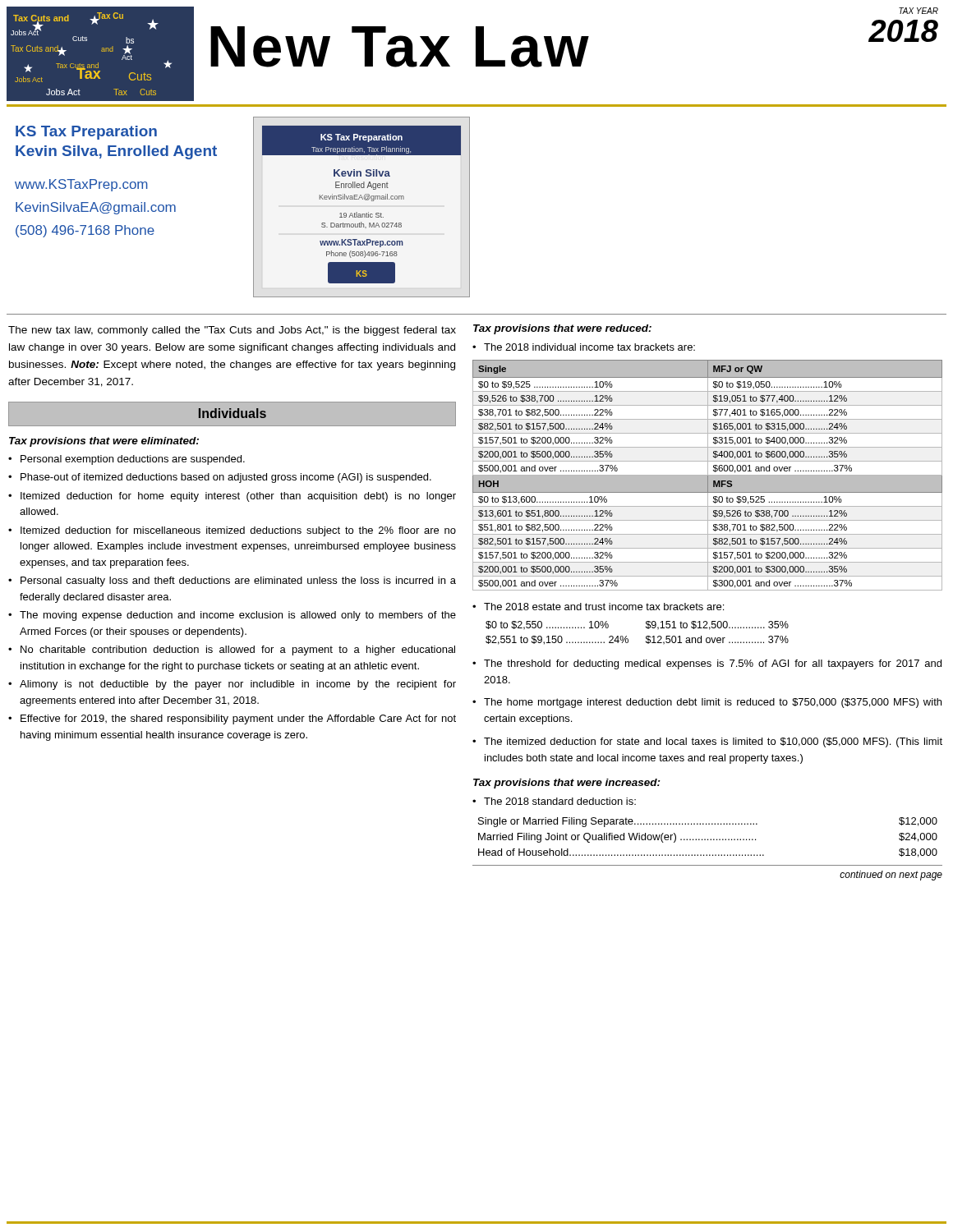Image resolution: width=953 pixels, height=1232 pixels.
Task: Locate the element starting "• Itemized deduction for miscellaneous itemized deductions"
Action: [232, 545]
